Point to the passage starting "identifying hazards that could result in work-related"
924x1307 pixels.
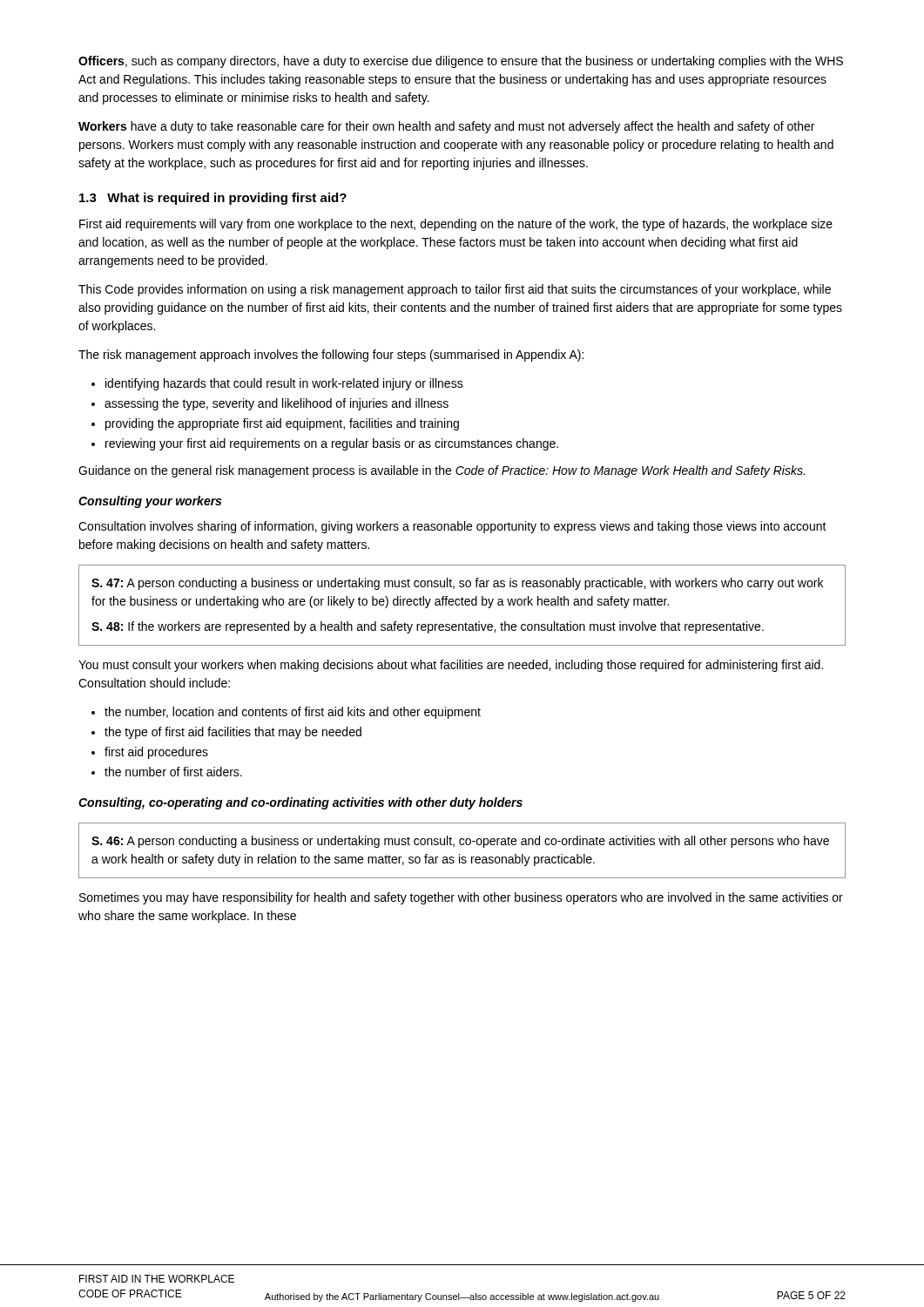coord(284,384)
